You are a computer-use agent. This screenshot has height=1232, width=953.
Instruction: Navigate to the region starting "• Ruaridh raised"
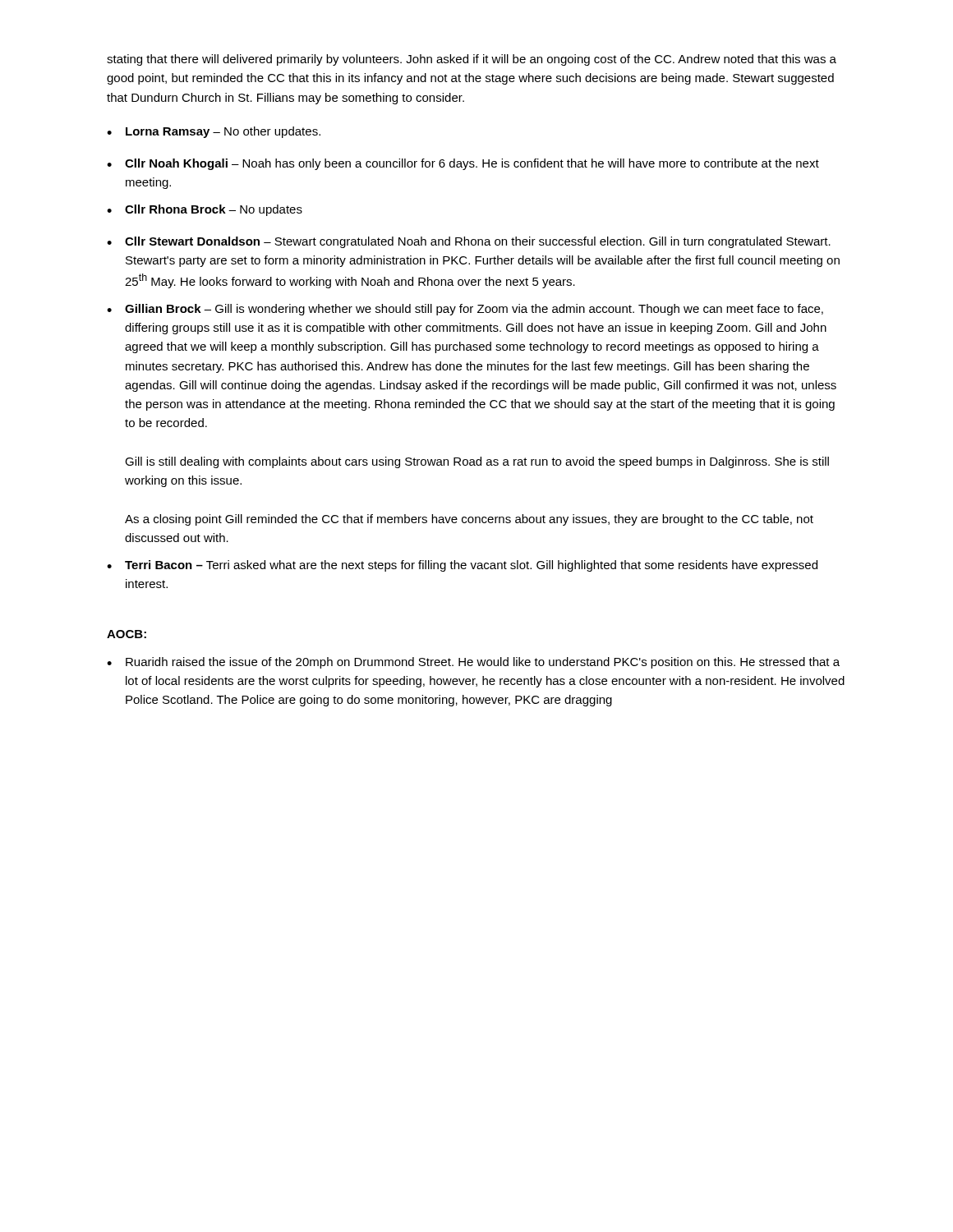click(476, 680)
